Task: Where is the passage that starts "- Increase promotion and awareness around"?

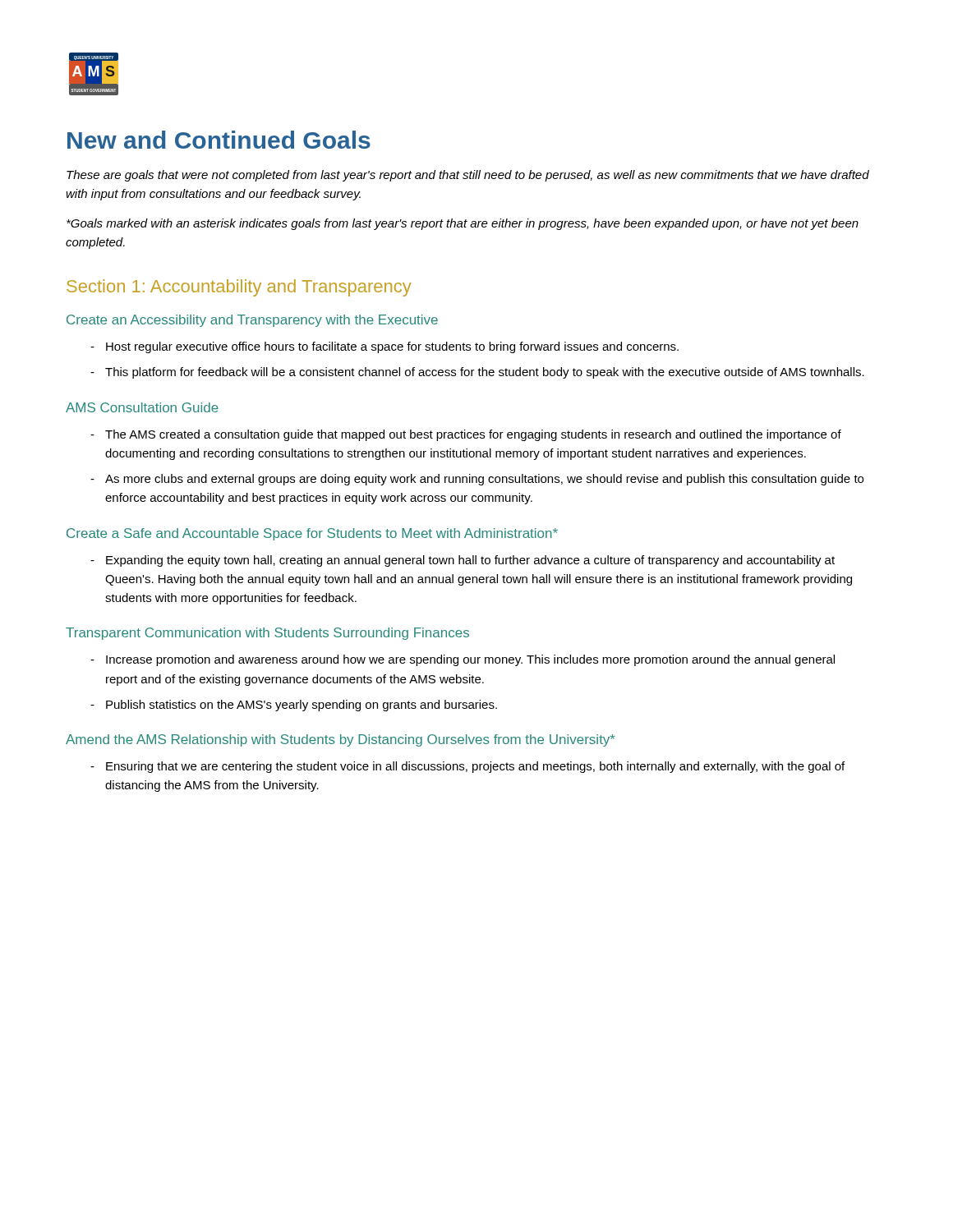Action: coord(481,669)
